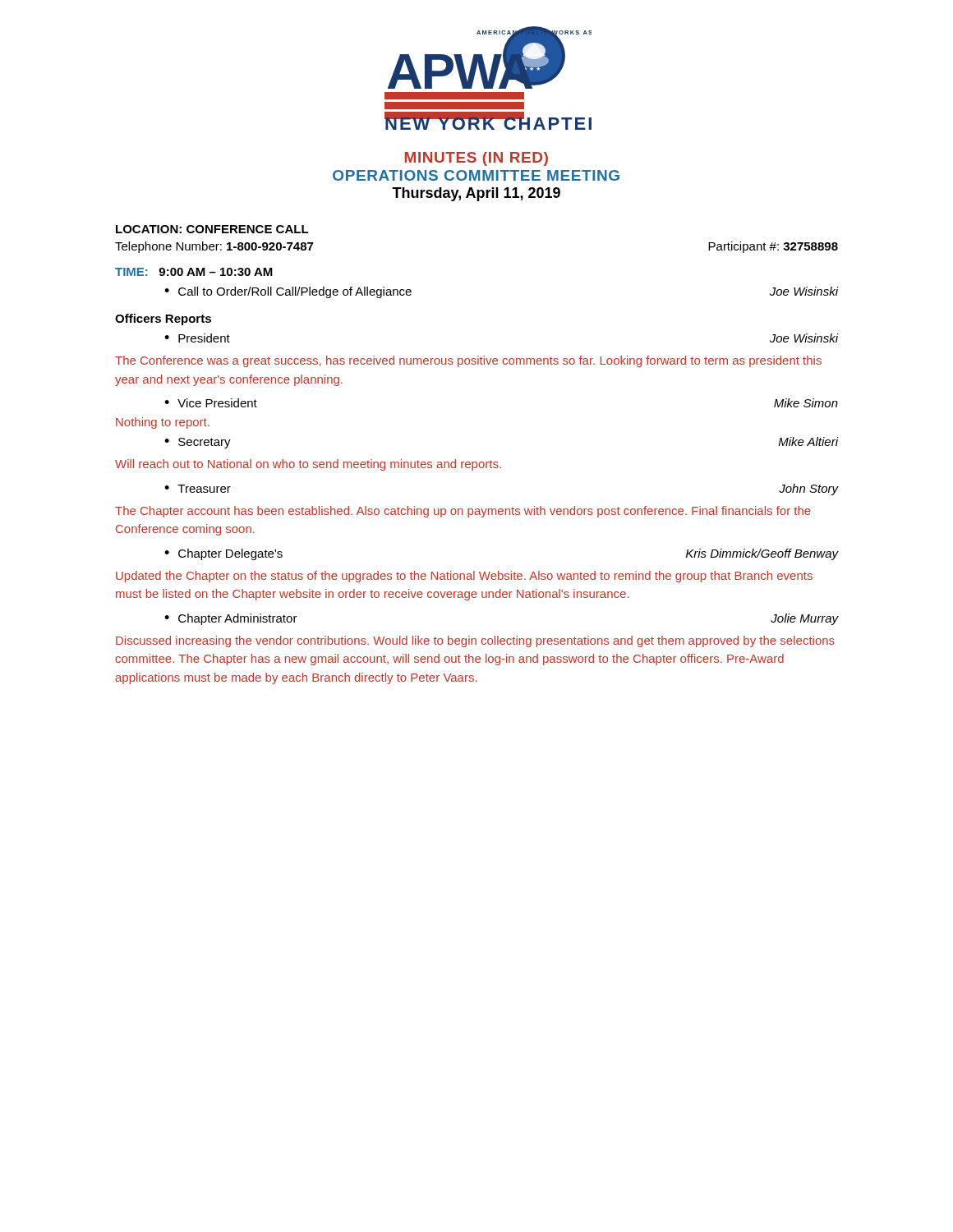Find the block on this page that starts "Discussed increasing the vendor contributions. Would like"

click(x=475, y=658)
